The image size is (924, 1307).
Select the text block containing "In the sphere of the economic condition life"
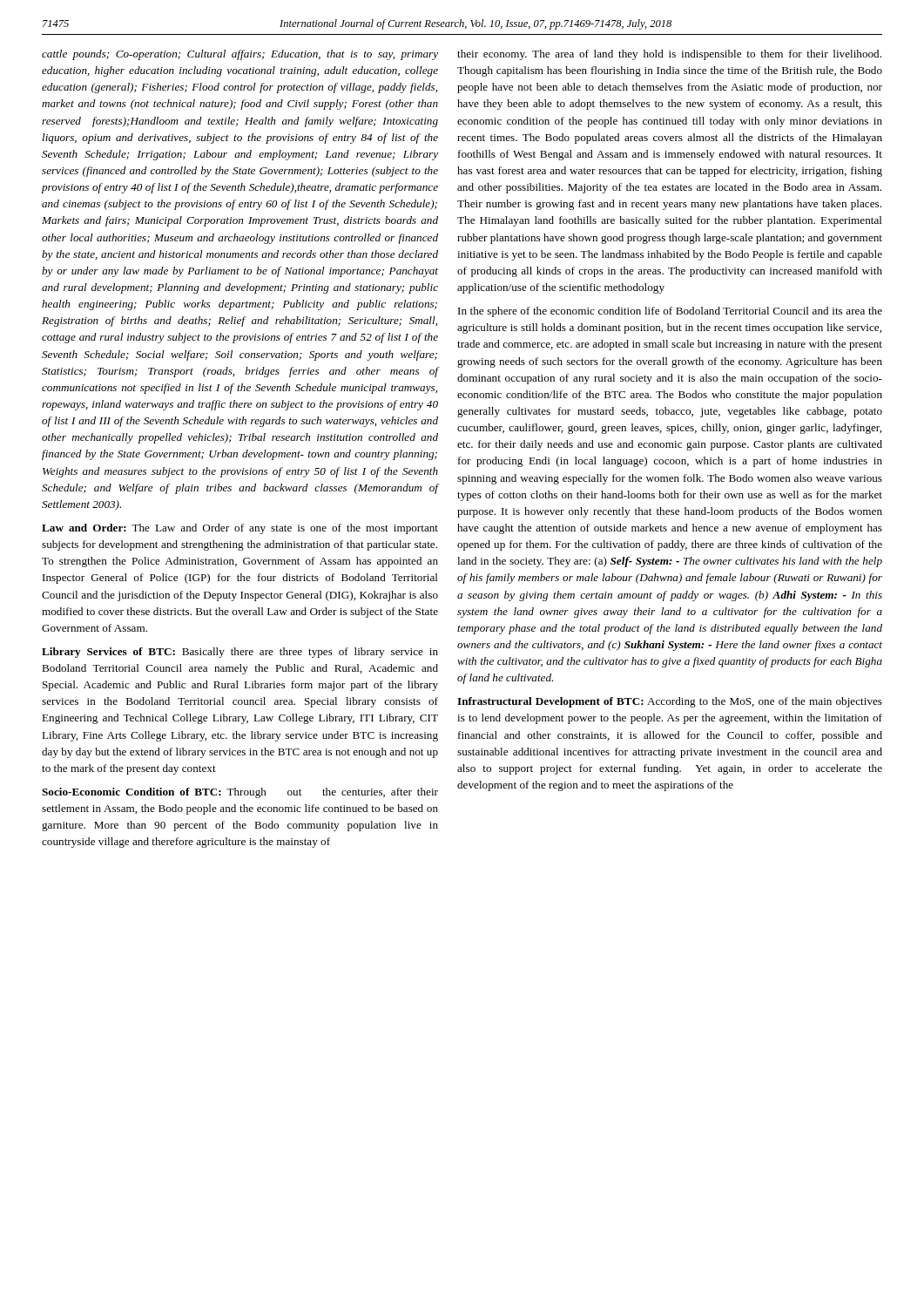(x=670, y=494)
